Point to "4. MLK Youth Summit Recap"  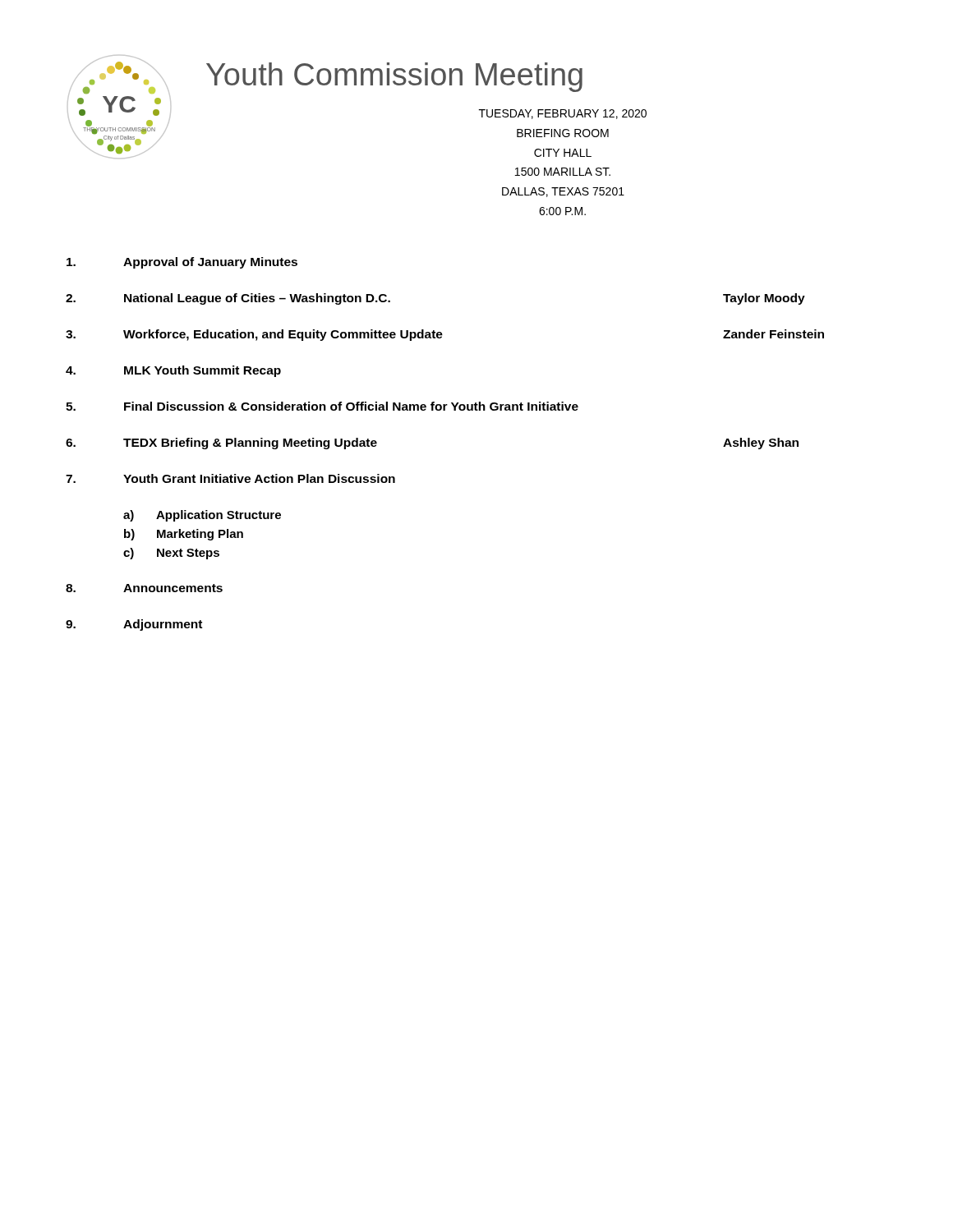pyautogui.click(x=173, y=371)
